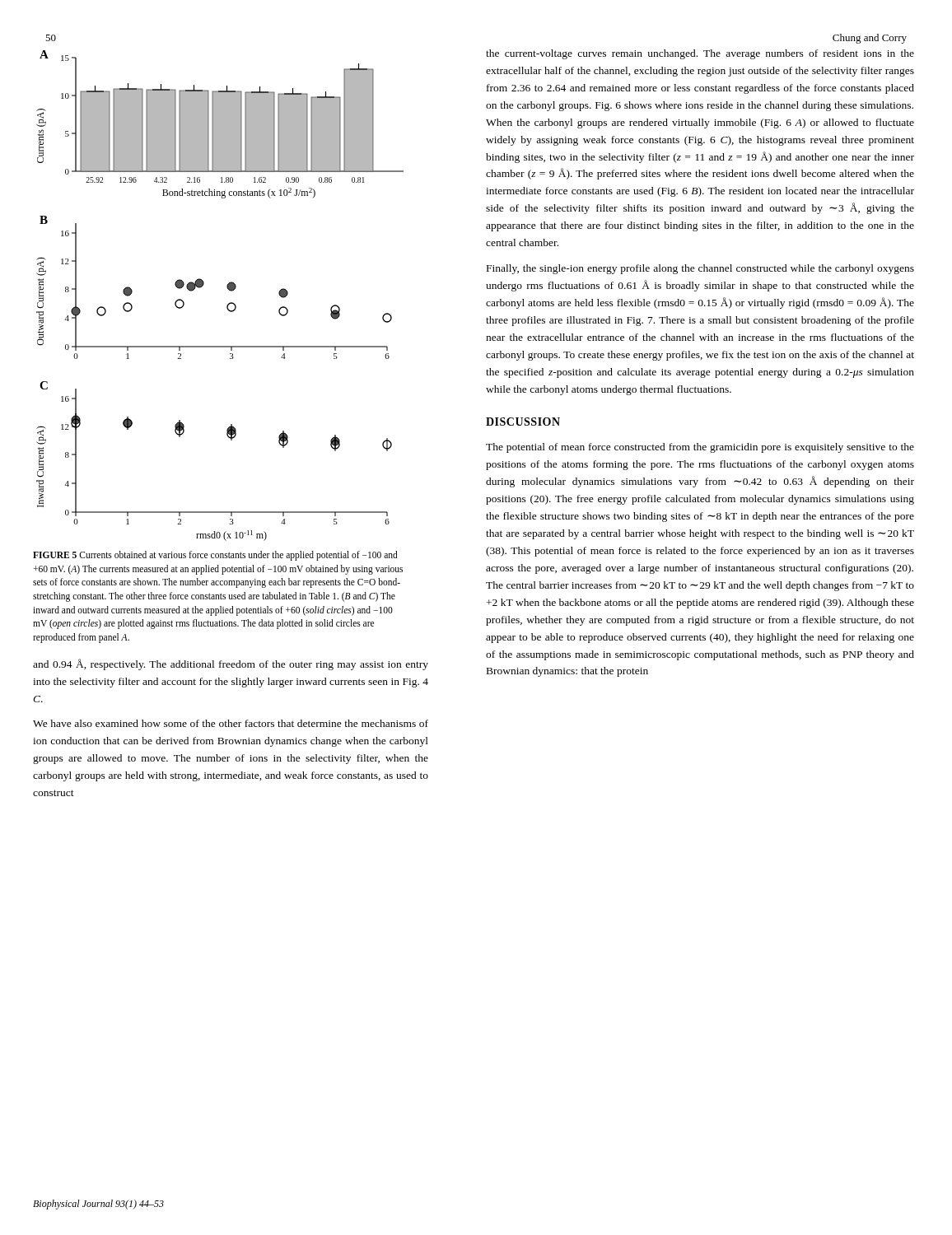952x1235 pixels.
Task: Find the text block with the text "We have also"
Action: tap(231, 758)
